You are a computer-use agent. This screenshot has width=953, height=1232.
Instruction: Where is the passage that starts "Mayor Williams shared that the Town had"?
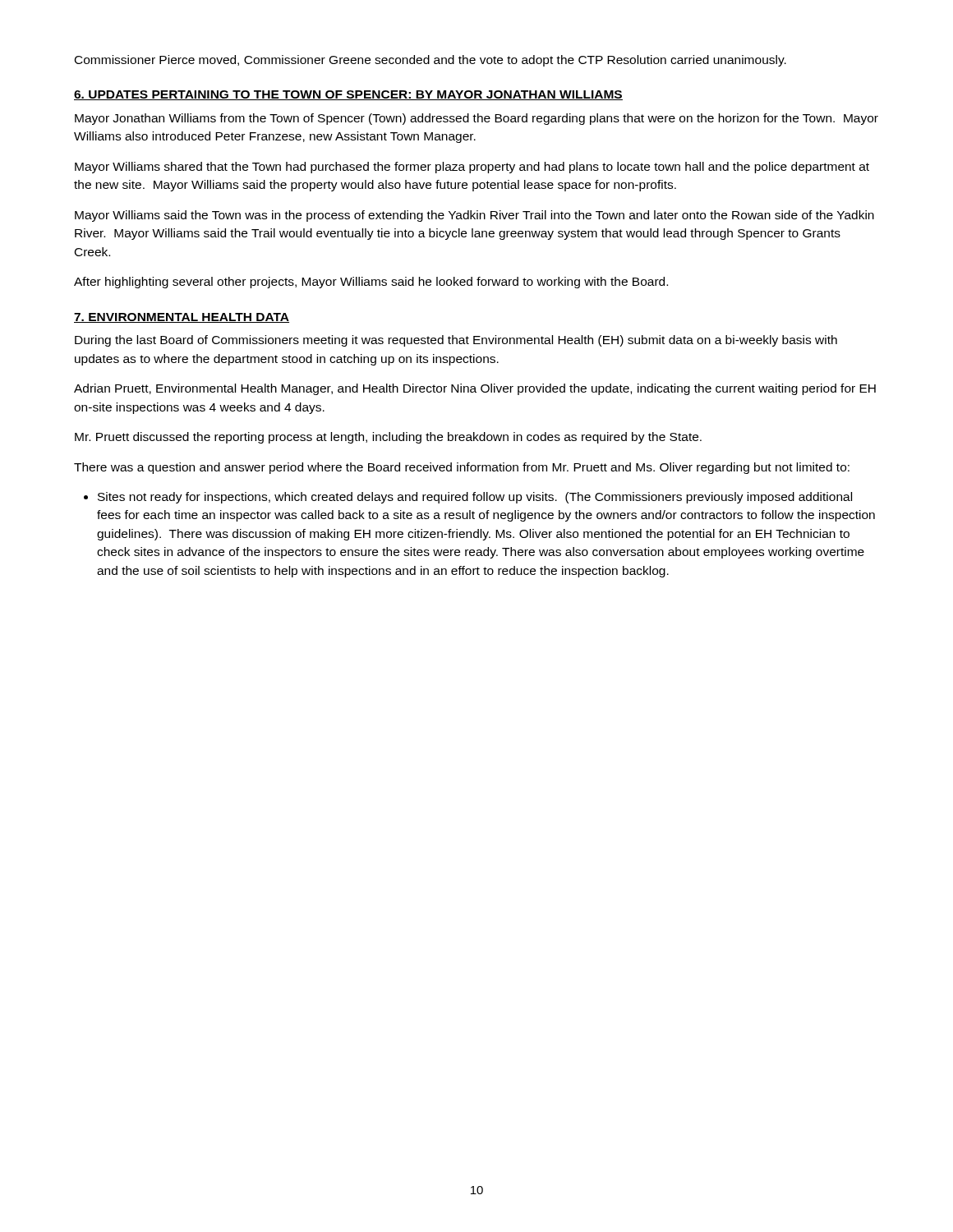pyautogui.click(x=472, y=175)
